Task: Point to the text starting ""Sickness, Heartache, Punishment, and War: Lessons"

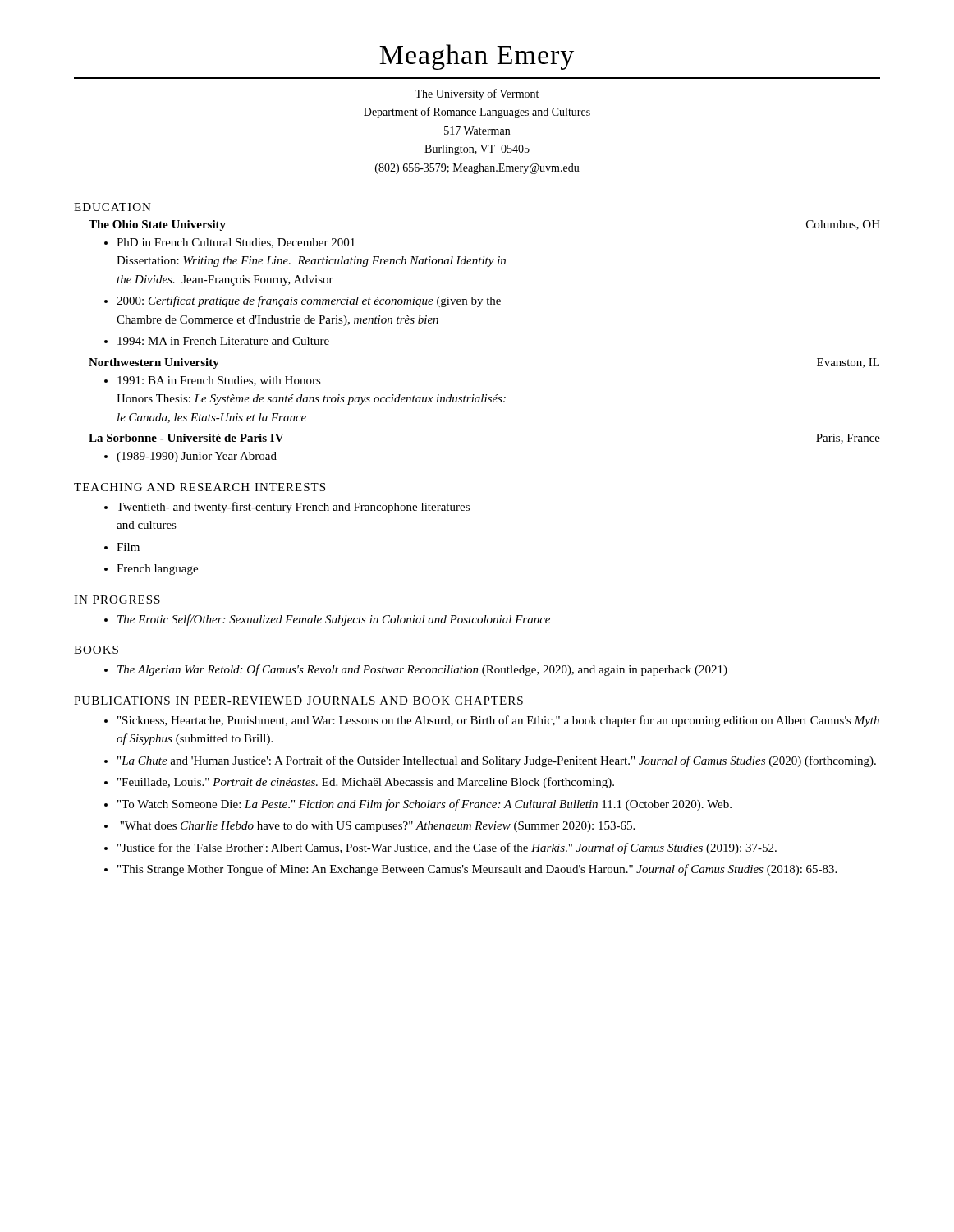Action: (498, 730)
